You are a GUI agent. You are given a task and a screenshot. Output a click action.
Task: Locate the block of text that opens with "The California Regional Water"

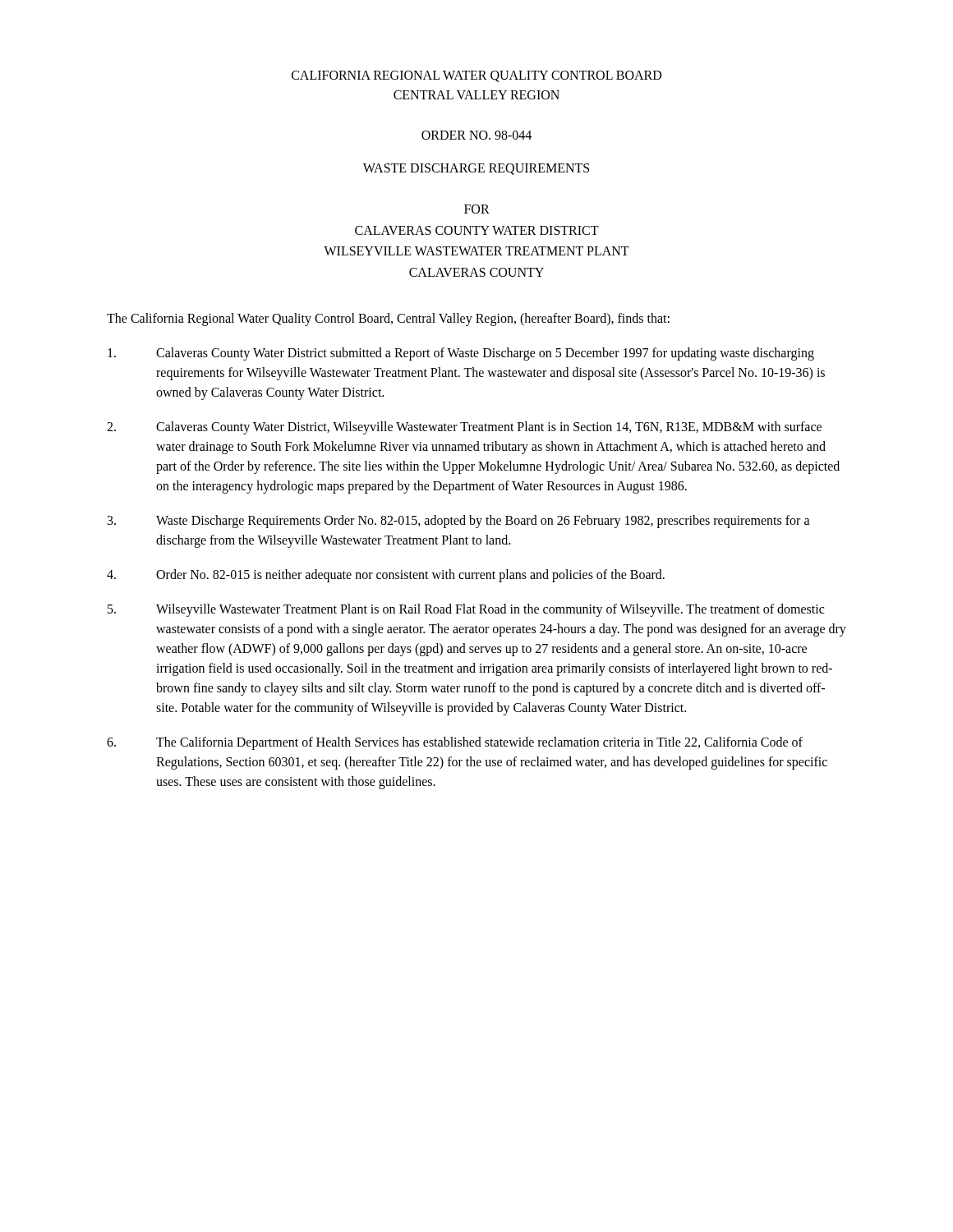click(389, 319)
